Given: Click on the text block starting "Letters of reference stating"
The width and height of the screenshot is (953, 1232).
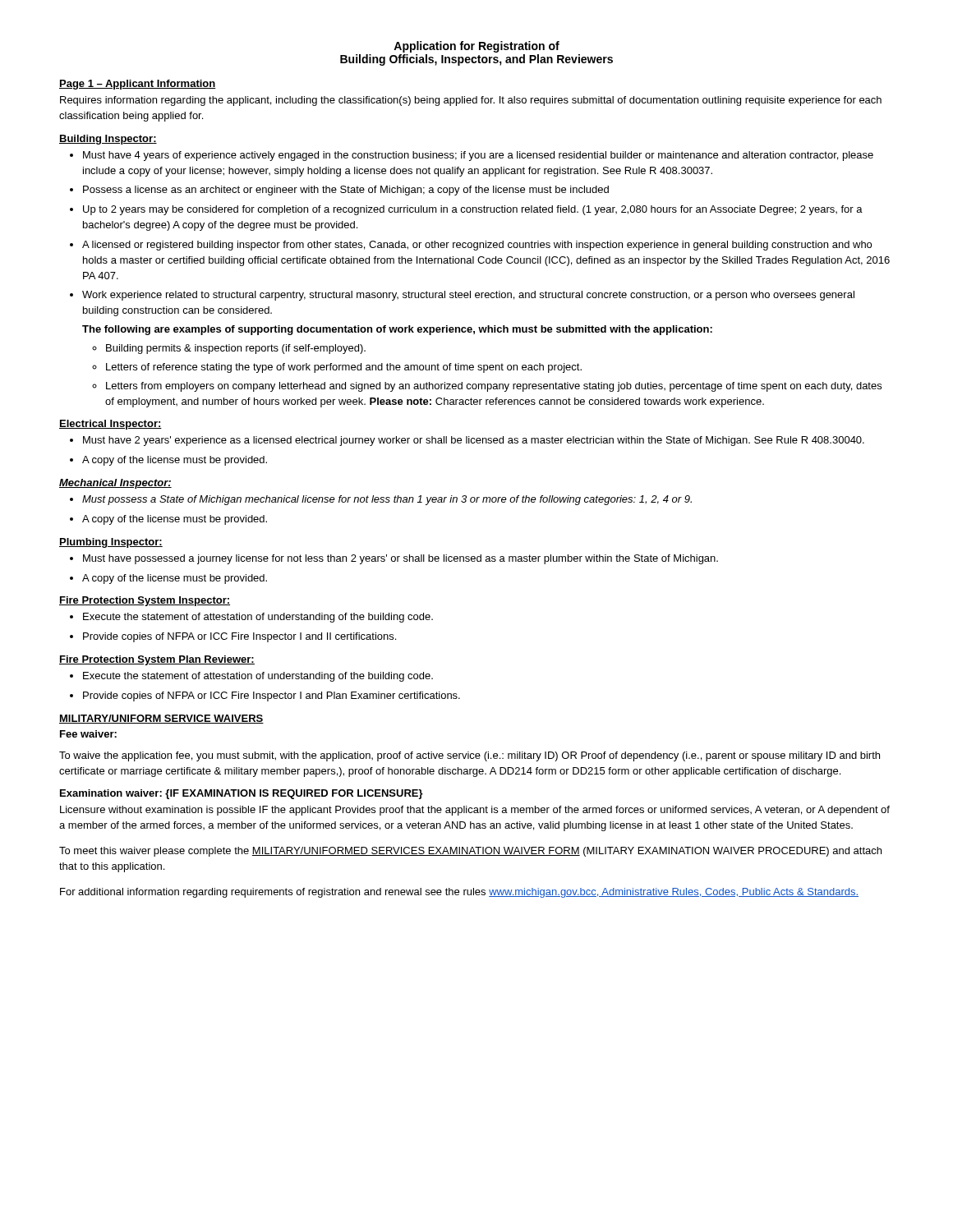Looking at the screenshot, I should pyautogui.click(x=344, y=367).
